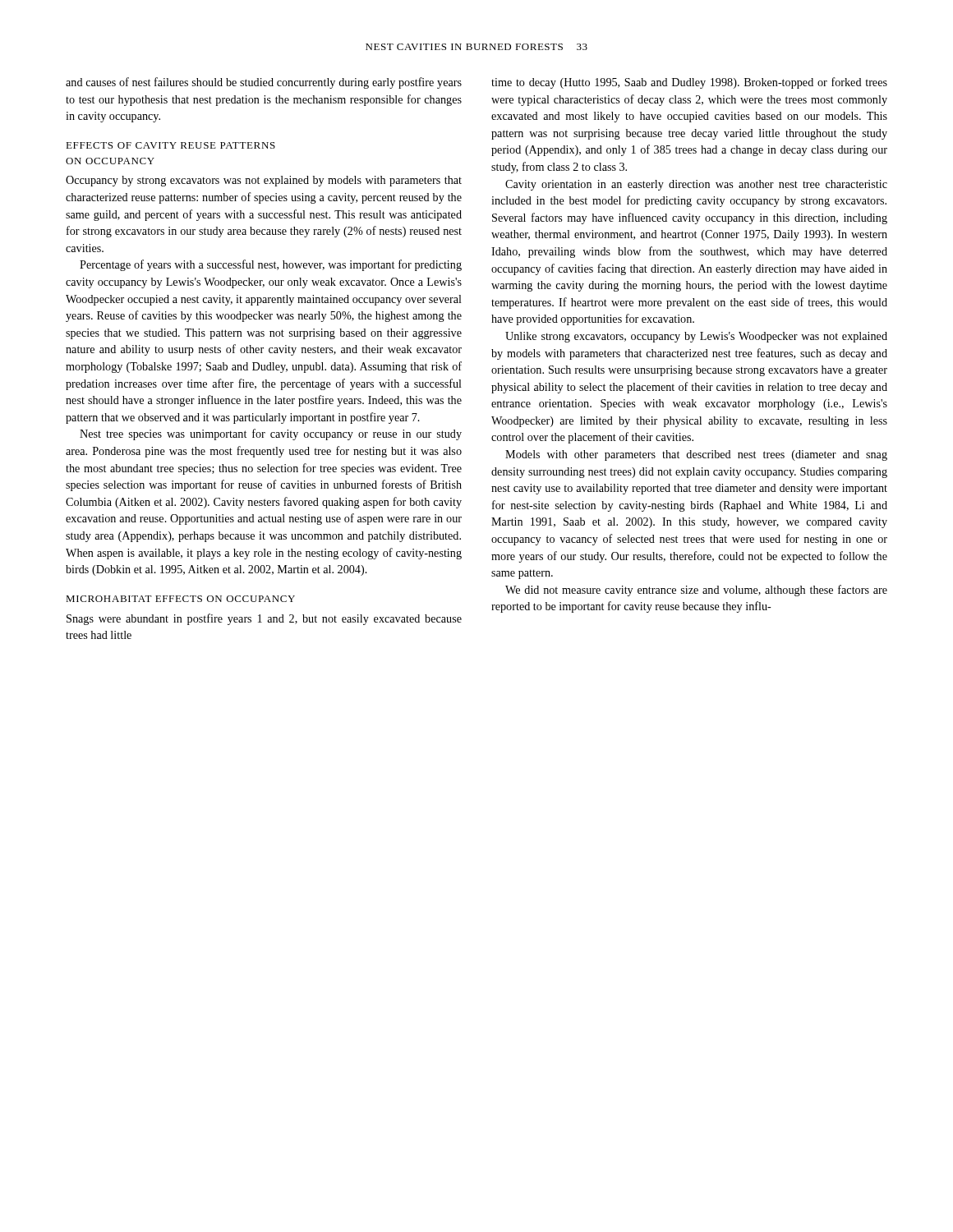
Task: Locate the region starting "Snags were abundant in postfire years 1"
Action: 264,627
